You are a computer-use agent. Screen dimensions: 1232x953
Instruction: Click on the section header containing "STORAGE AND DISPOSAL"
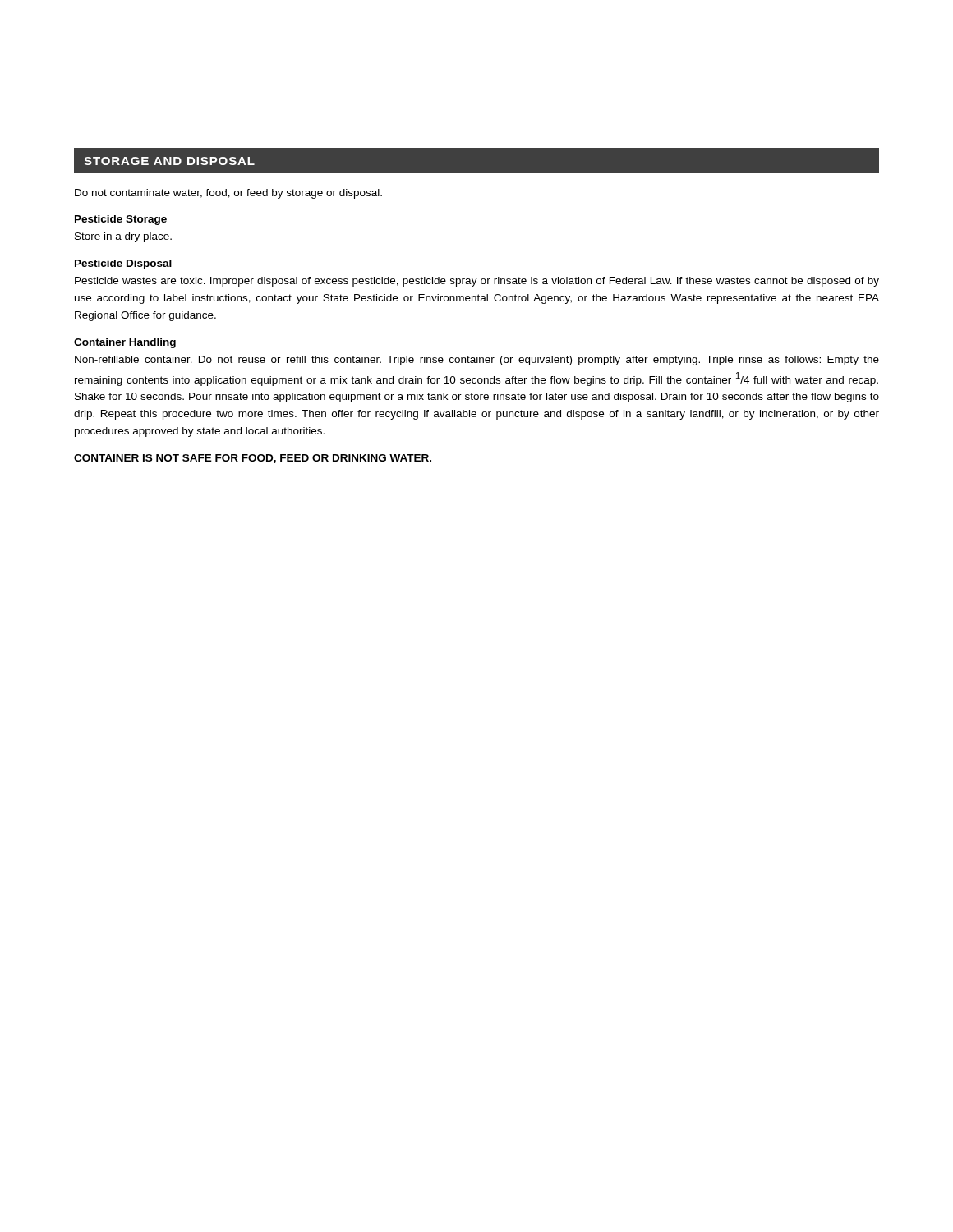(x=170, y=161)
